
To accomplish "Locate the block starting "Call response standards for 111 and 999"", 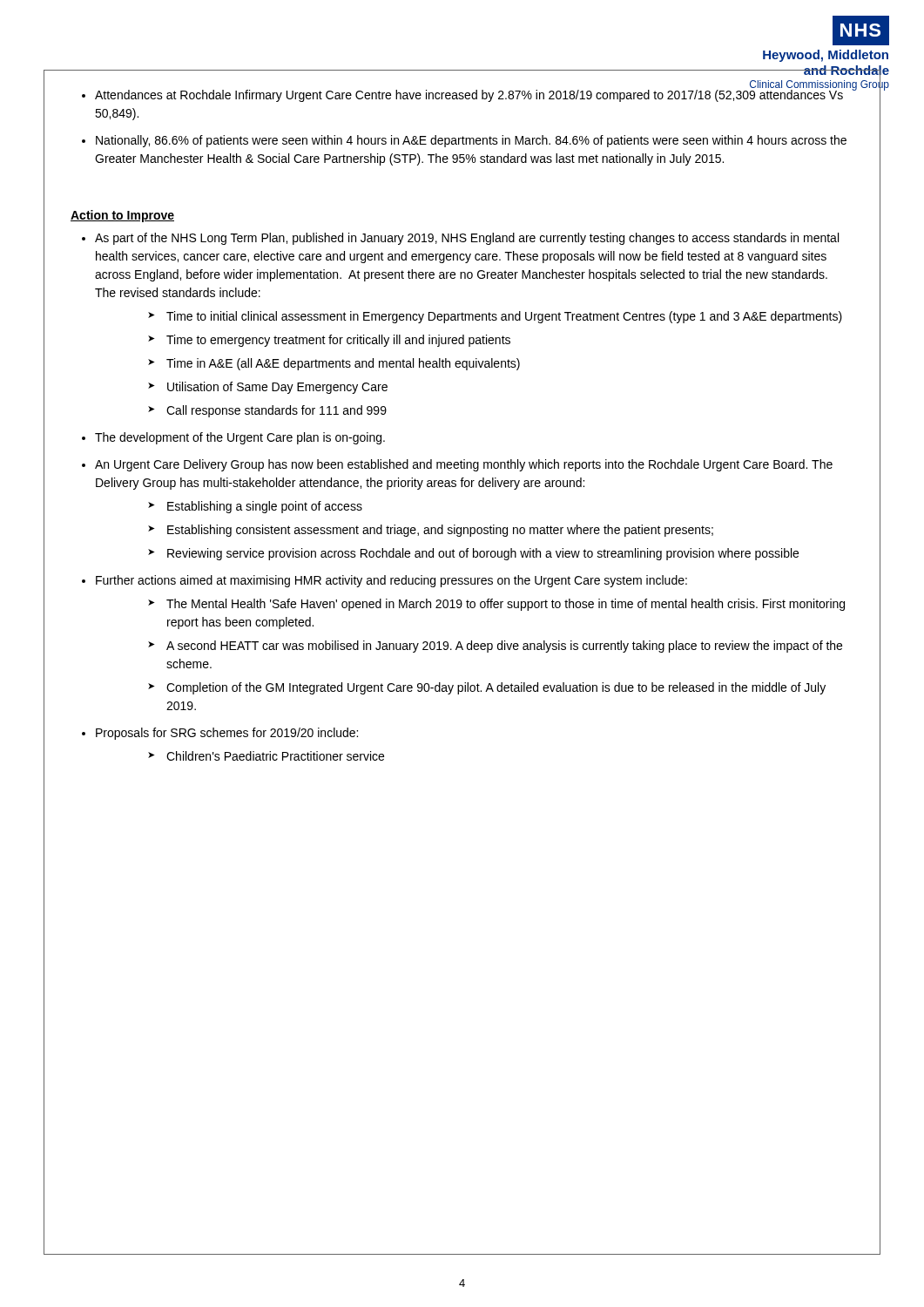I will 276,410.
